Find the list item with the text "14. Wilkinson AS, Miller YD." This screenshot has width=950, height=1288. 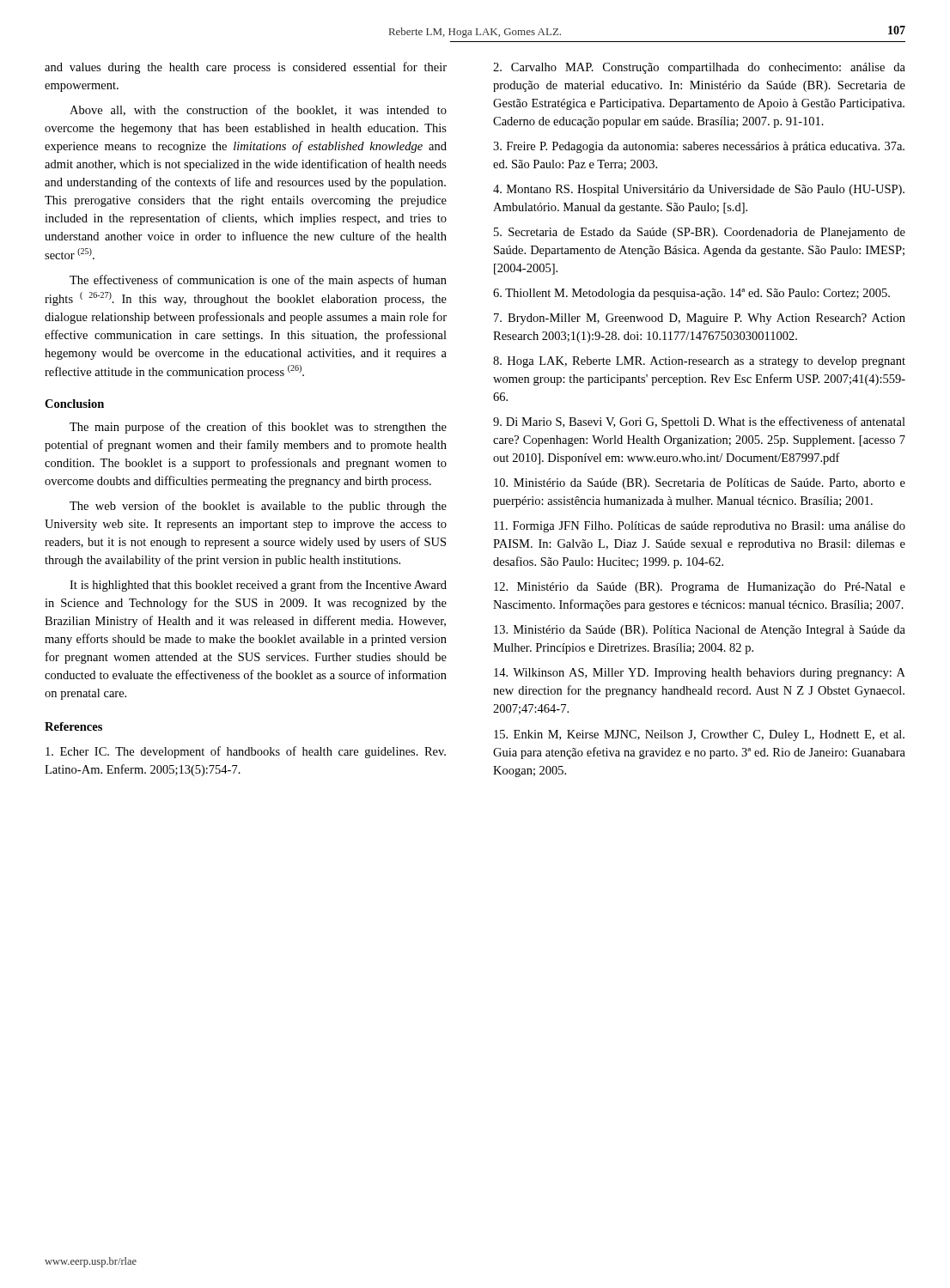point(699,691)
